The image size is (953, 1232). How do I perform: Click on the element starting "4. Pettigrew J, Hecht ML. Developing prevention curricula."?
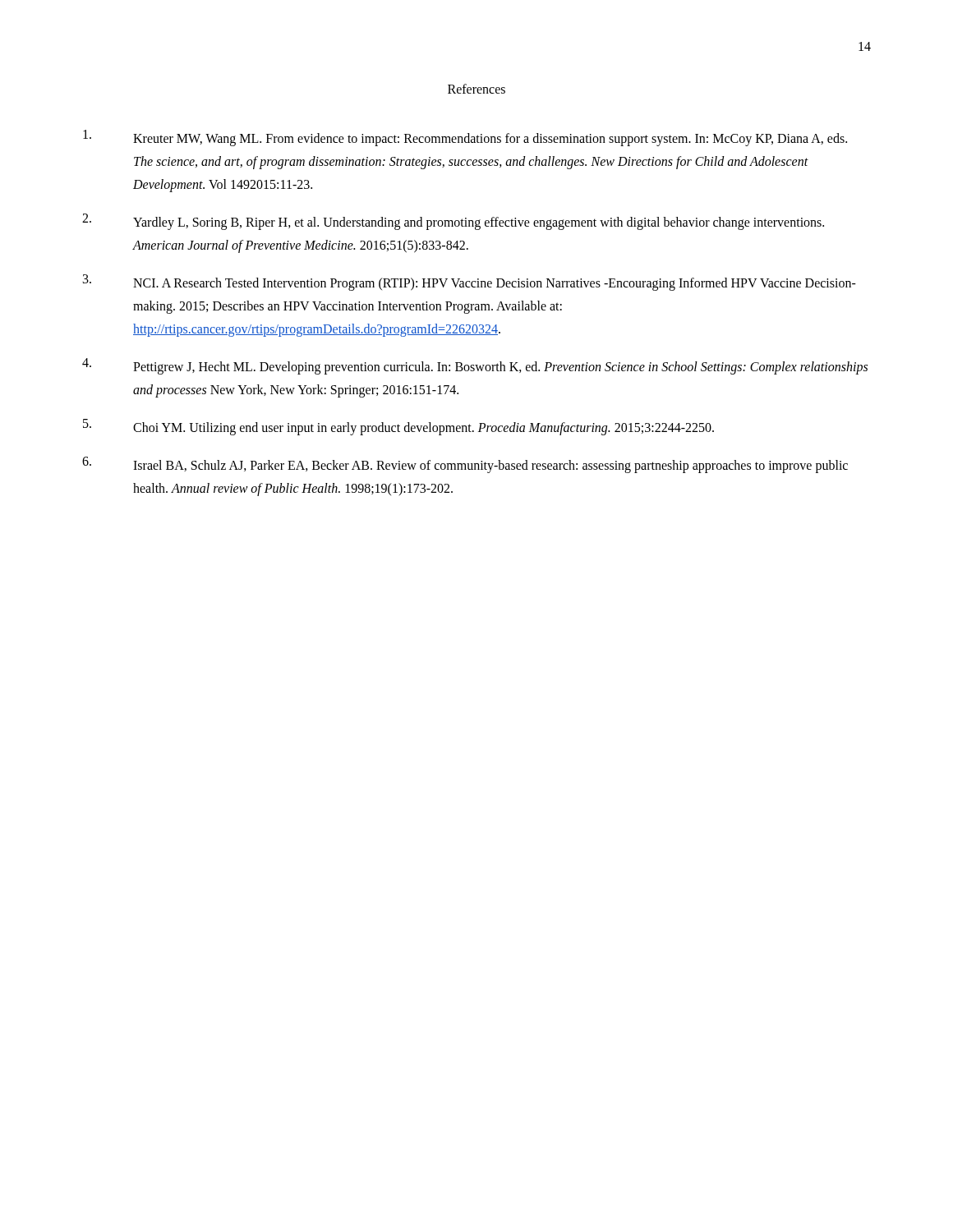pos(476,379)
